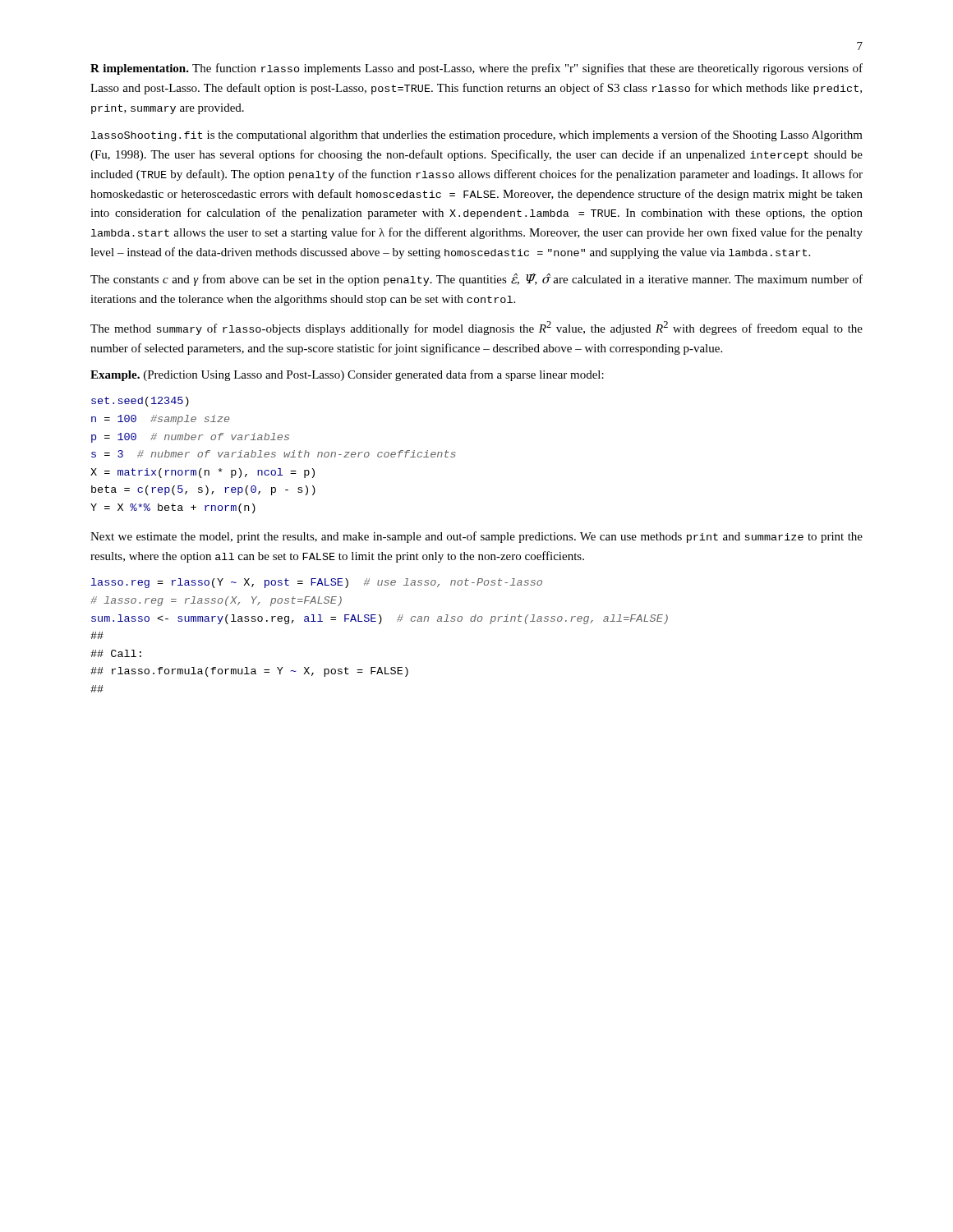
Task: Click on the text block that says "R implementation. The"
Action: pyautogui.click(x=476, y=88)
